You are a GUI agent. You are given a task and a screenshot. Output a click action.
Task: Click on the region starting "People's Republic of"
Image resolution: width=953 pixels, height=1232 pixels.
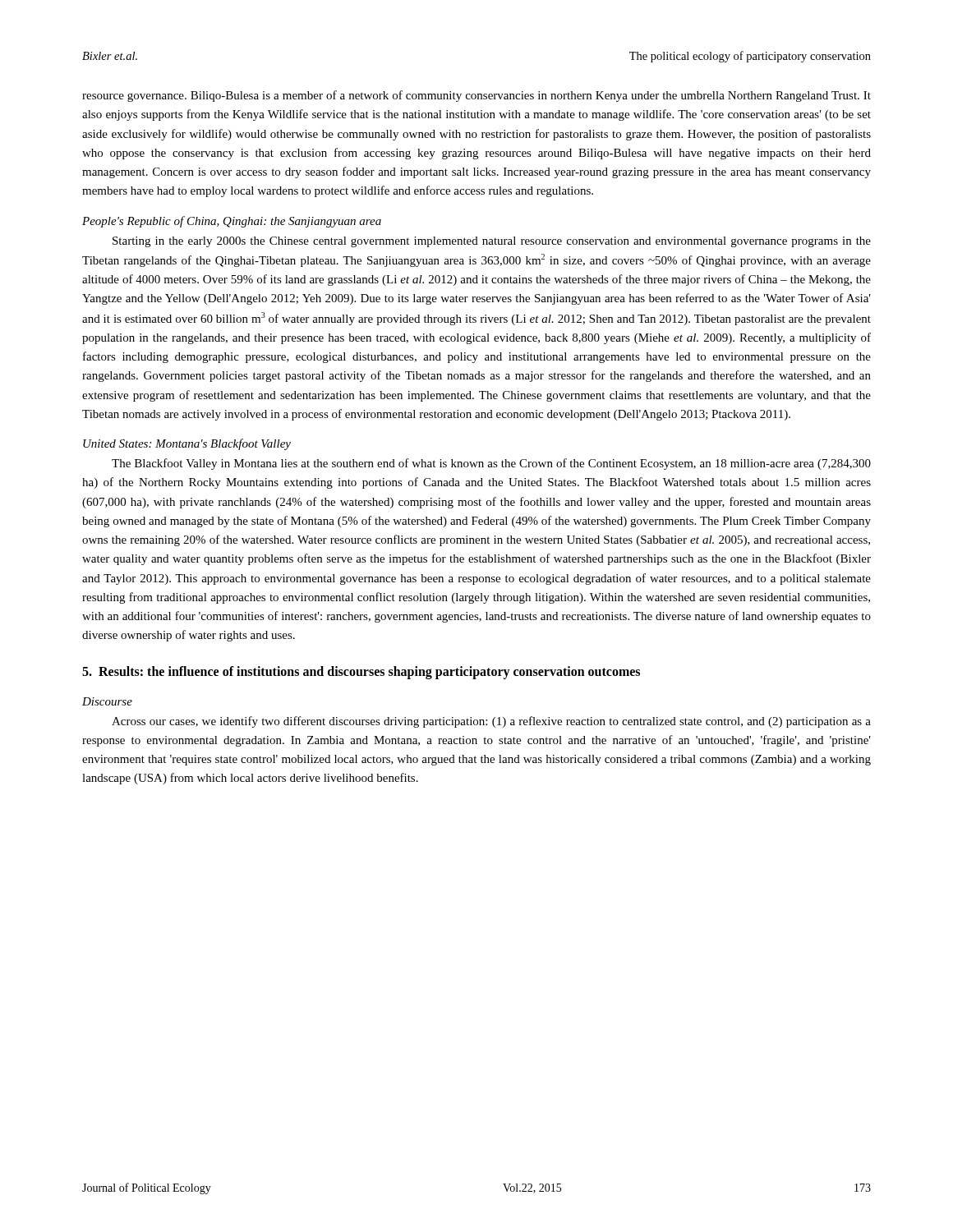tap(232, 221)
